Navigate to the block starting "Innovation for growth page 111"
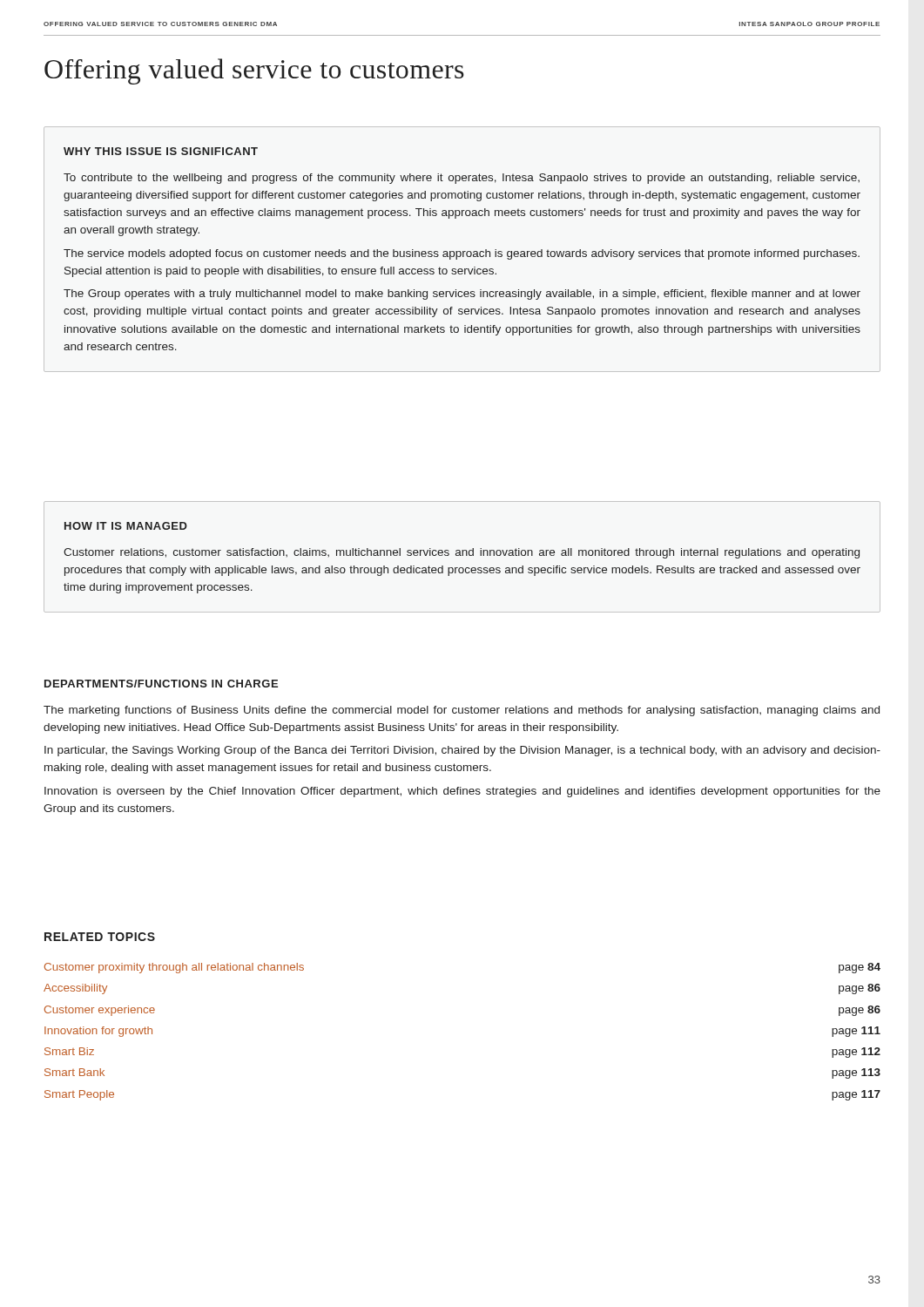 96,1031
